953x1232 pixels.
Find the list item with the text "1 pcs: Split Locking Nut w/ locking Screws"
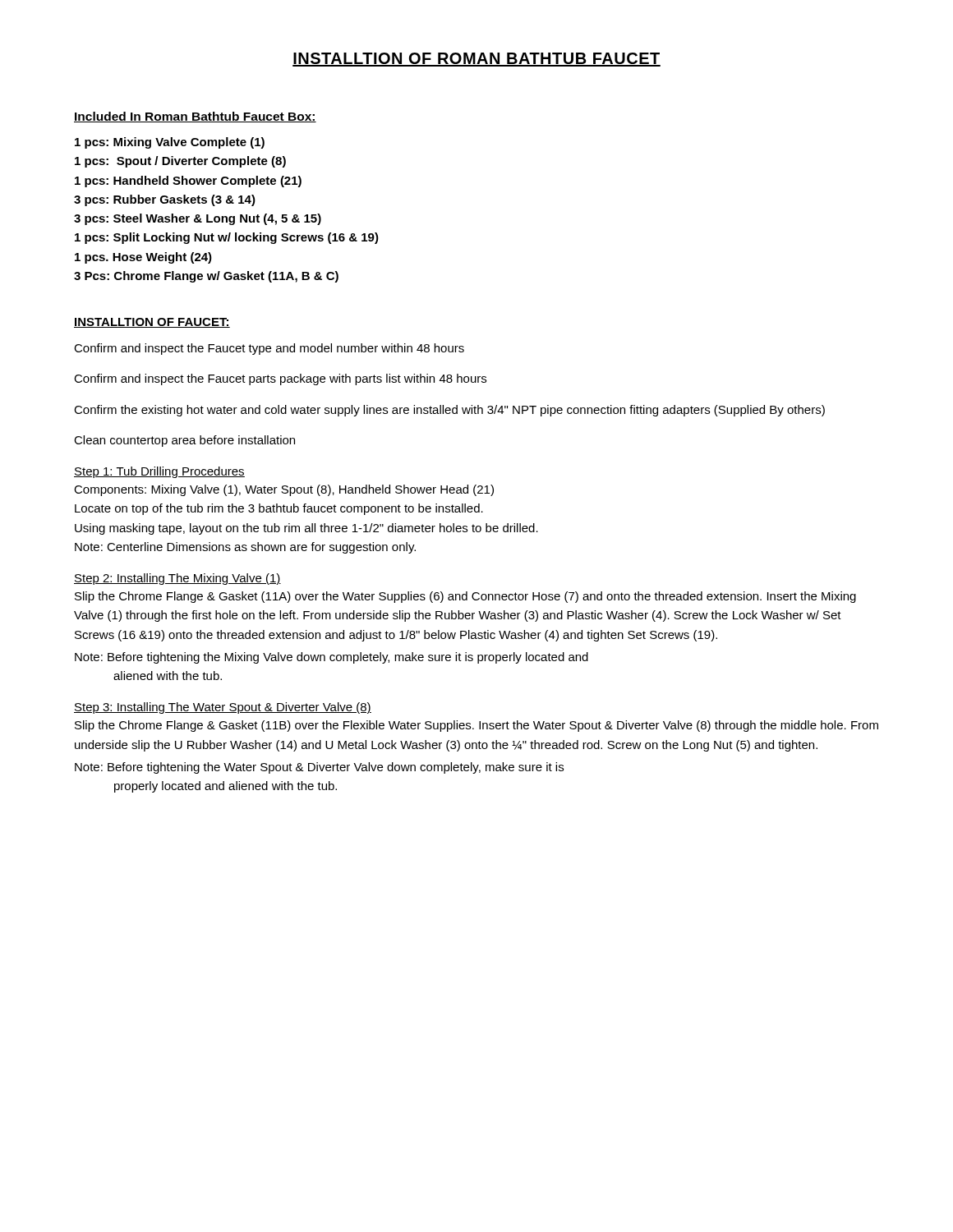[226, 237]
